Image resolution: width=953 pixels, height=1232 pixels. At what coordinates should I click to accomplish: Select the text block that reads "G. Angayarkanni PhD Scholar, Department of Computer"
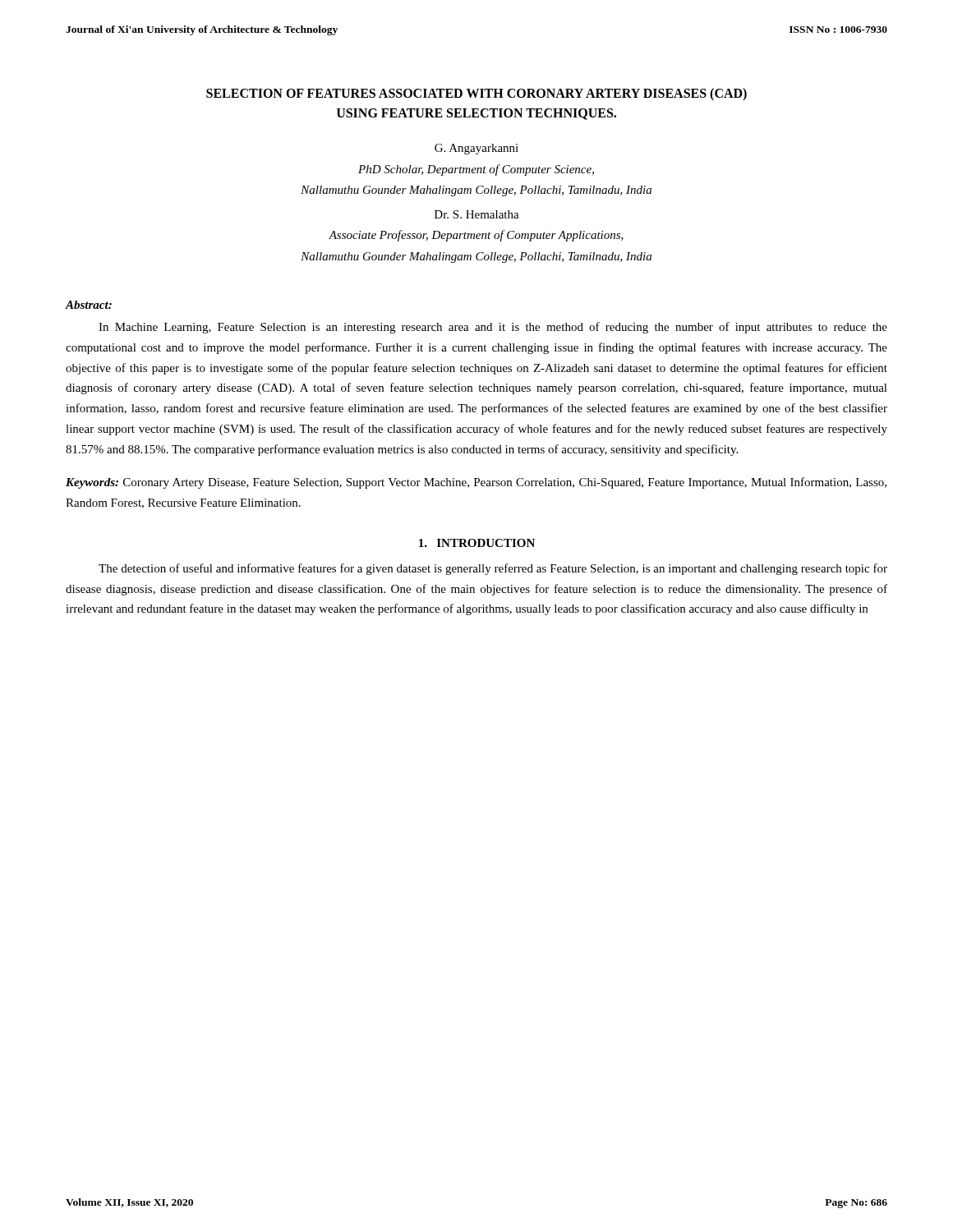[x=476, y=202]
